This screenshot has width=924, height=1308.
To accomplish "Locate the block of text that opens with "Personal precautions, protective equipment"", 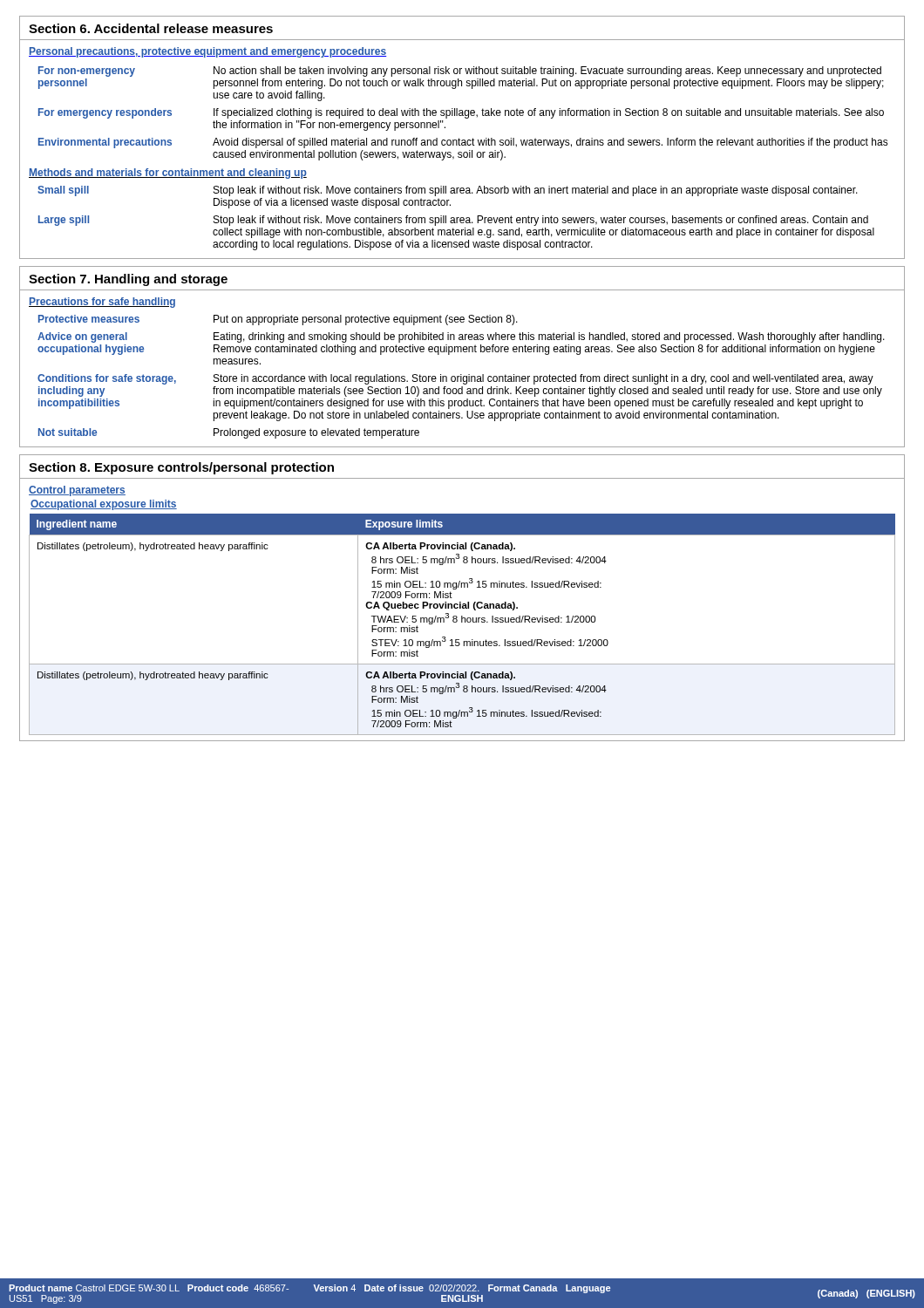I will coord(207,51).
